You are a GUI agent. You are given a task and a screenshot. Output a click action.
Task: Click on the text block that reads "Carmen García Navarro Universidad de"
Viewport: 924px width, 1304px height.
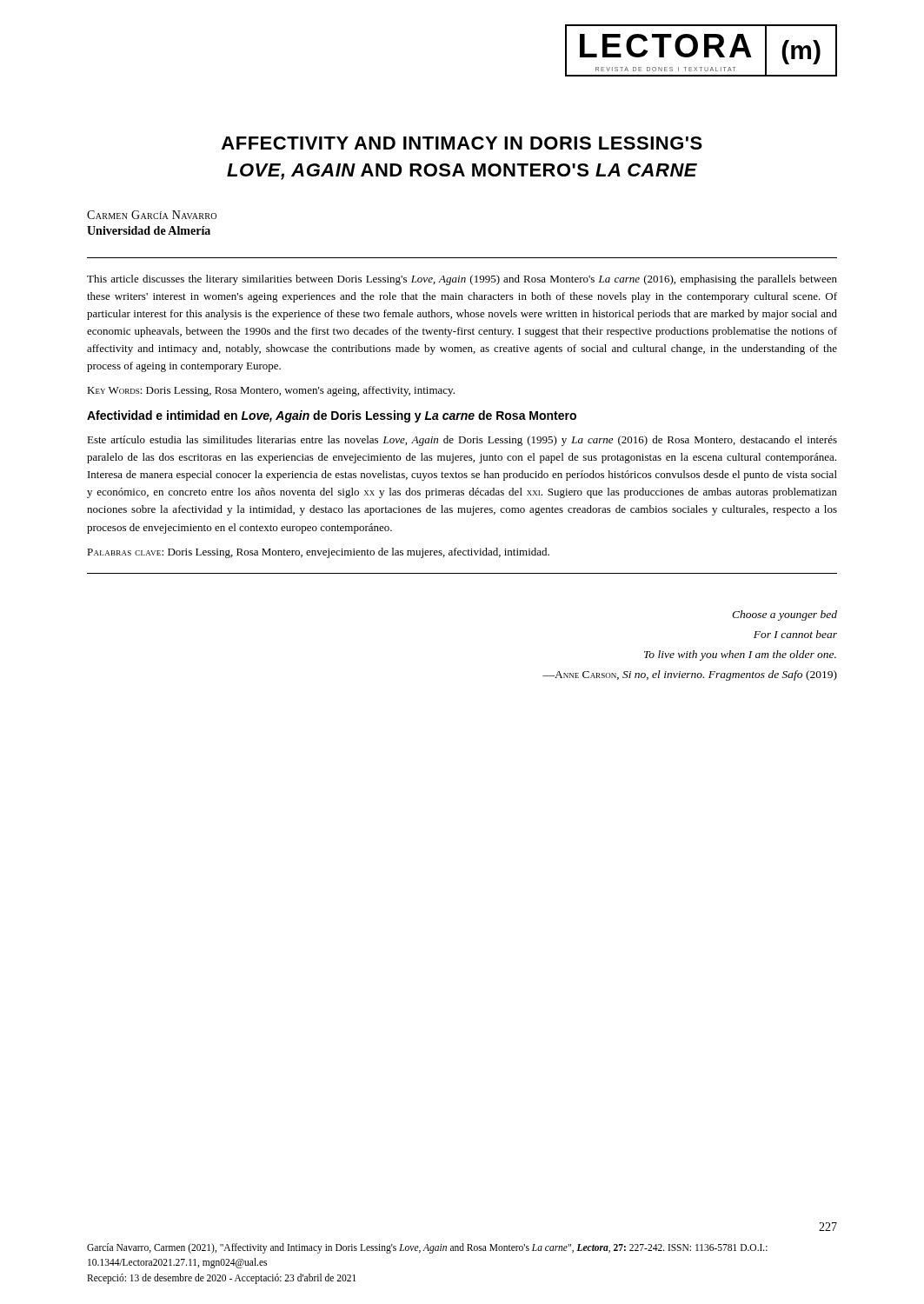(x=152, y=215)
